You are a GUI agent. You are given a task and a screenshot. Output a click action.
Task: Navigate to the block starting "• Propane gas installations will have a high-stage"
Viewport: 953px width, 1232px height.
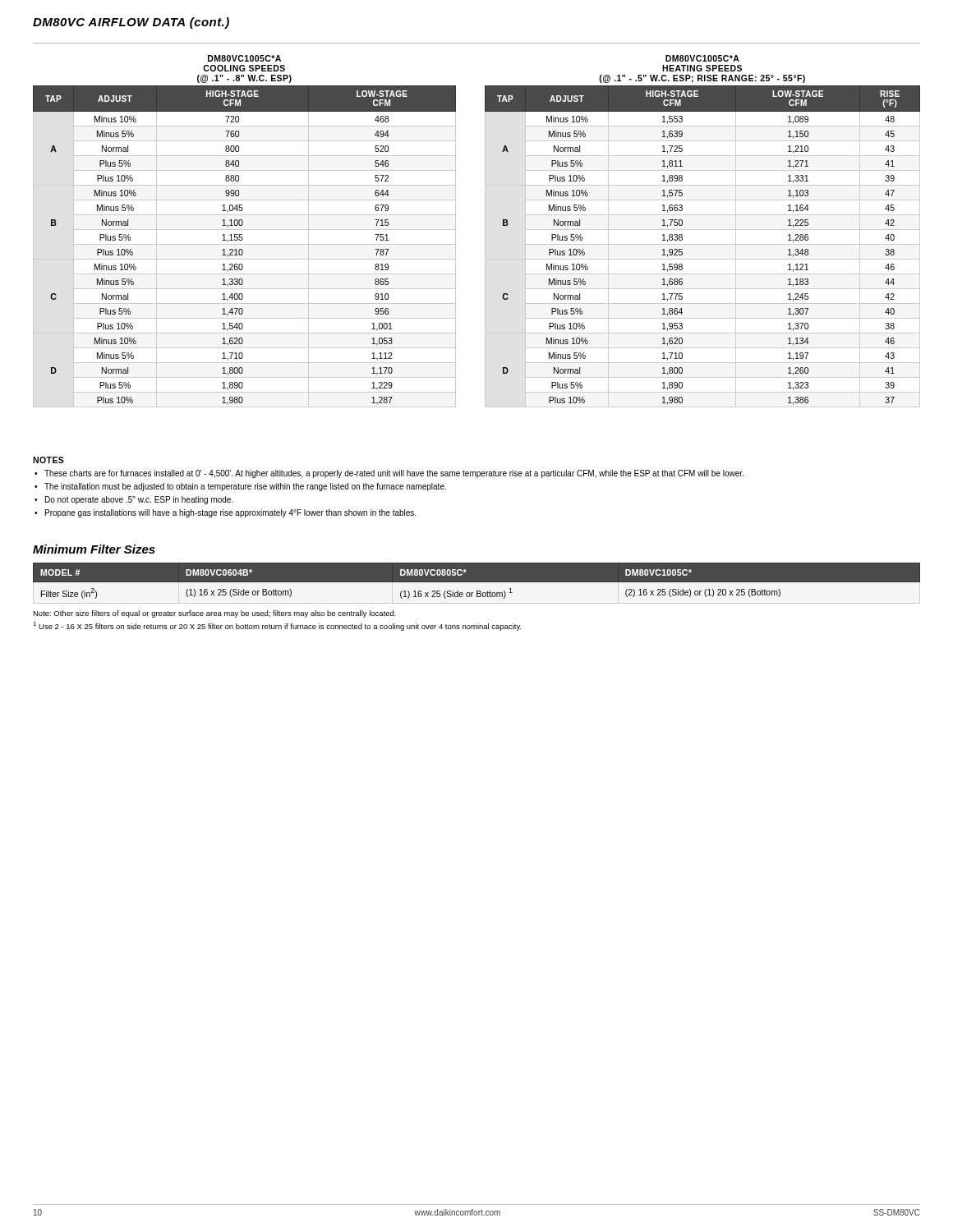tap(226, 513)
